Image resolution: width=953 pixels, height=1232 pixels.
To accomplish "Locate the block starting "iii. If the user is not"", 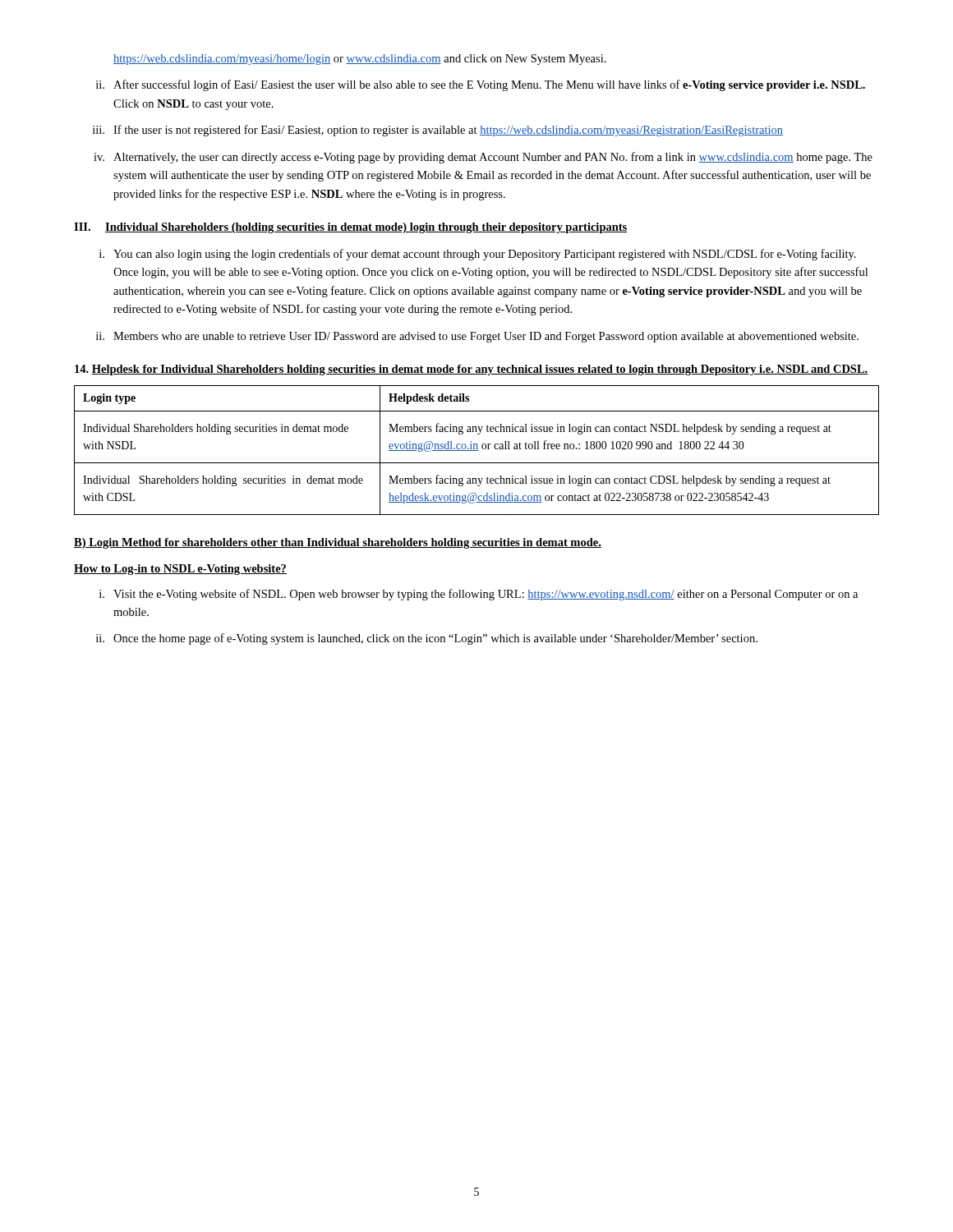I will [x=476, y=130].
